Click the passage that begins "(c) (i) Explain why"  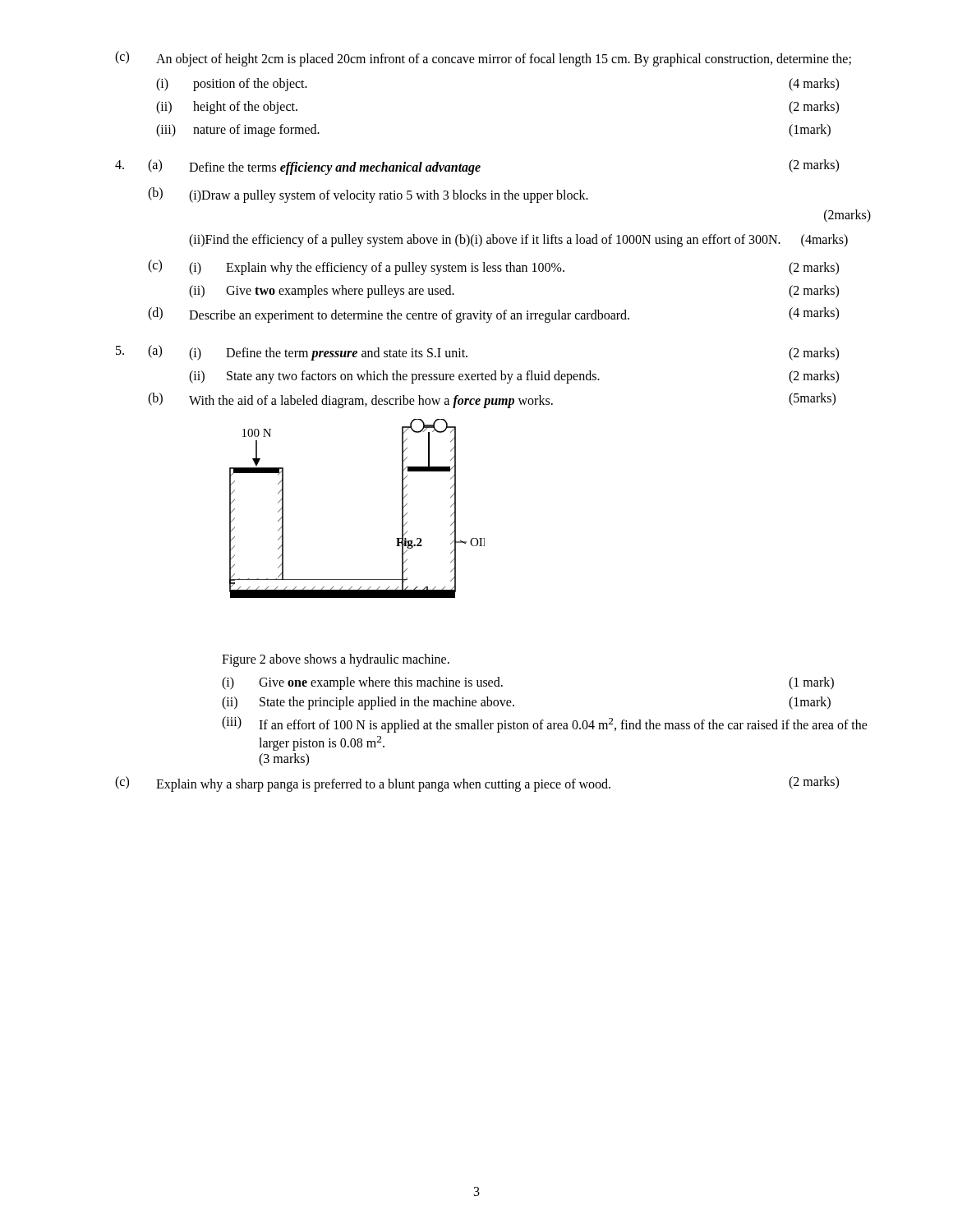pos(493,279)
